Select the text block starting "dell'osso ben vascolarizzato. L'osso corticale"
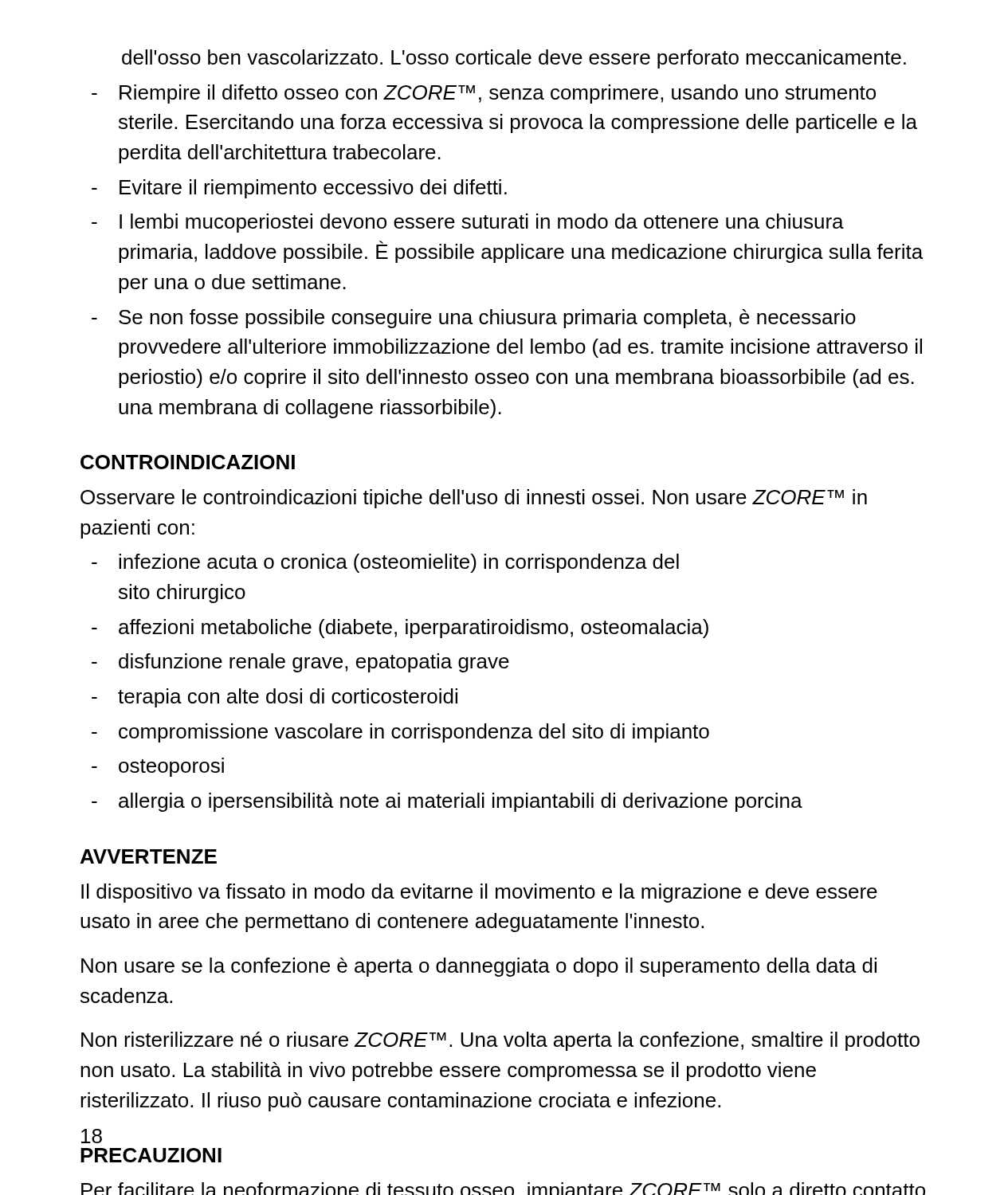Screen dimensions: 1195x1008 (x=514, y=57)
